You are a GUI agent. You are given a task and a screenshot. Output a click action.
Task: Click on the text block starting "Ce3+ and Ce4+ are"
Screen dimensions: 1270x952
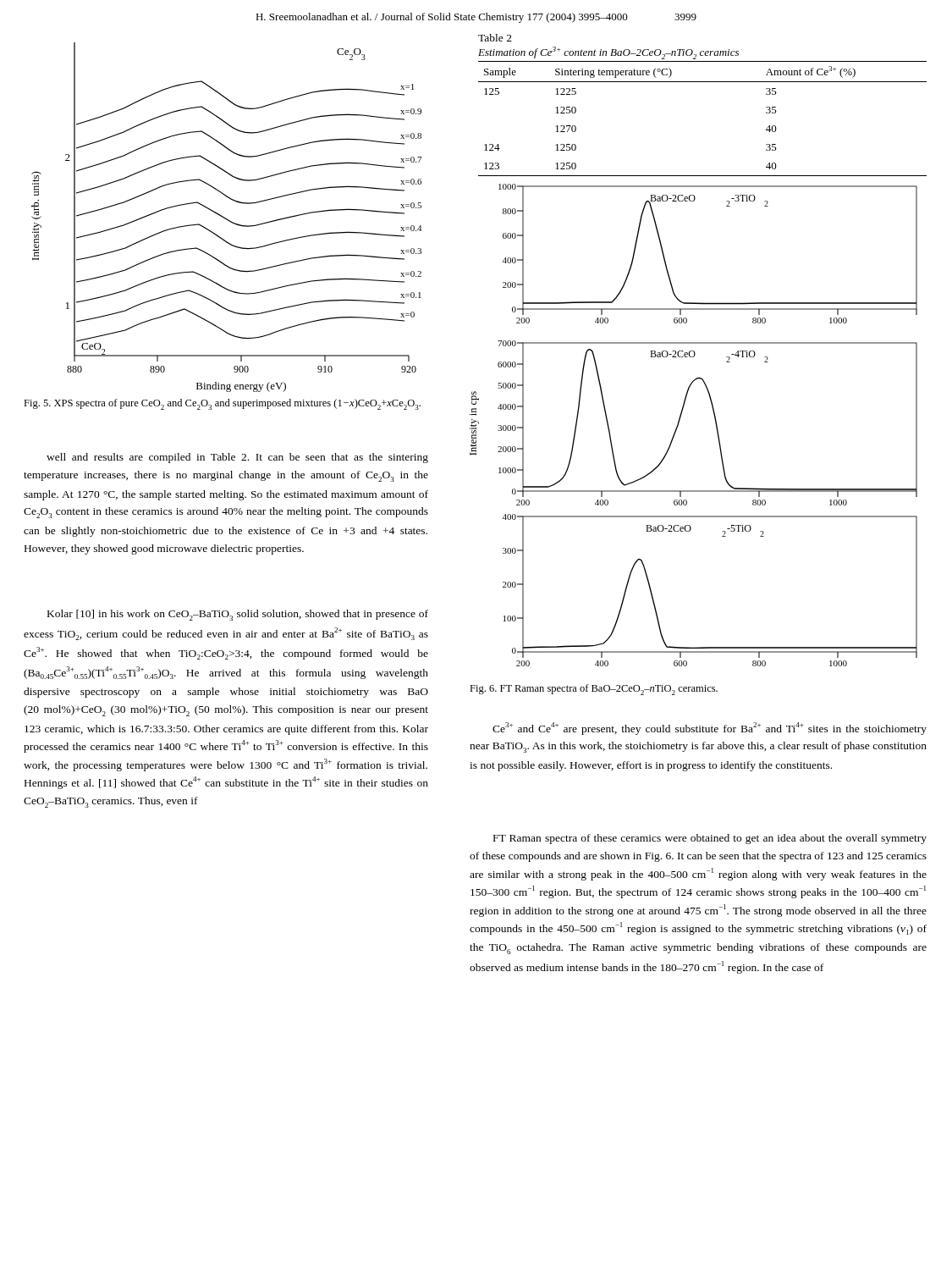698,746
